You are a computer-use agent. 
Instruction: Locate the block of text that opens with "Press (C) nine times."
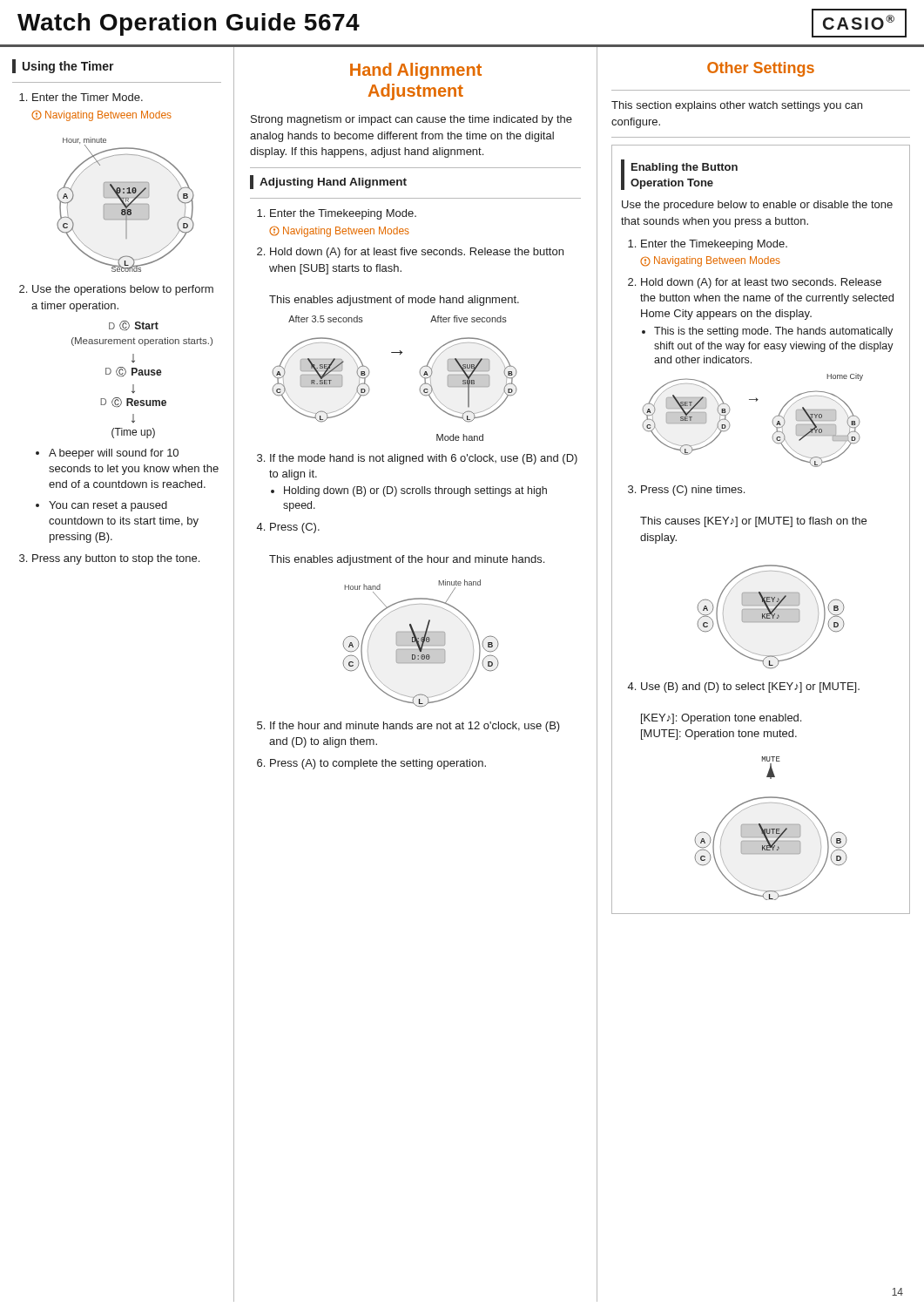pos(770,578)
